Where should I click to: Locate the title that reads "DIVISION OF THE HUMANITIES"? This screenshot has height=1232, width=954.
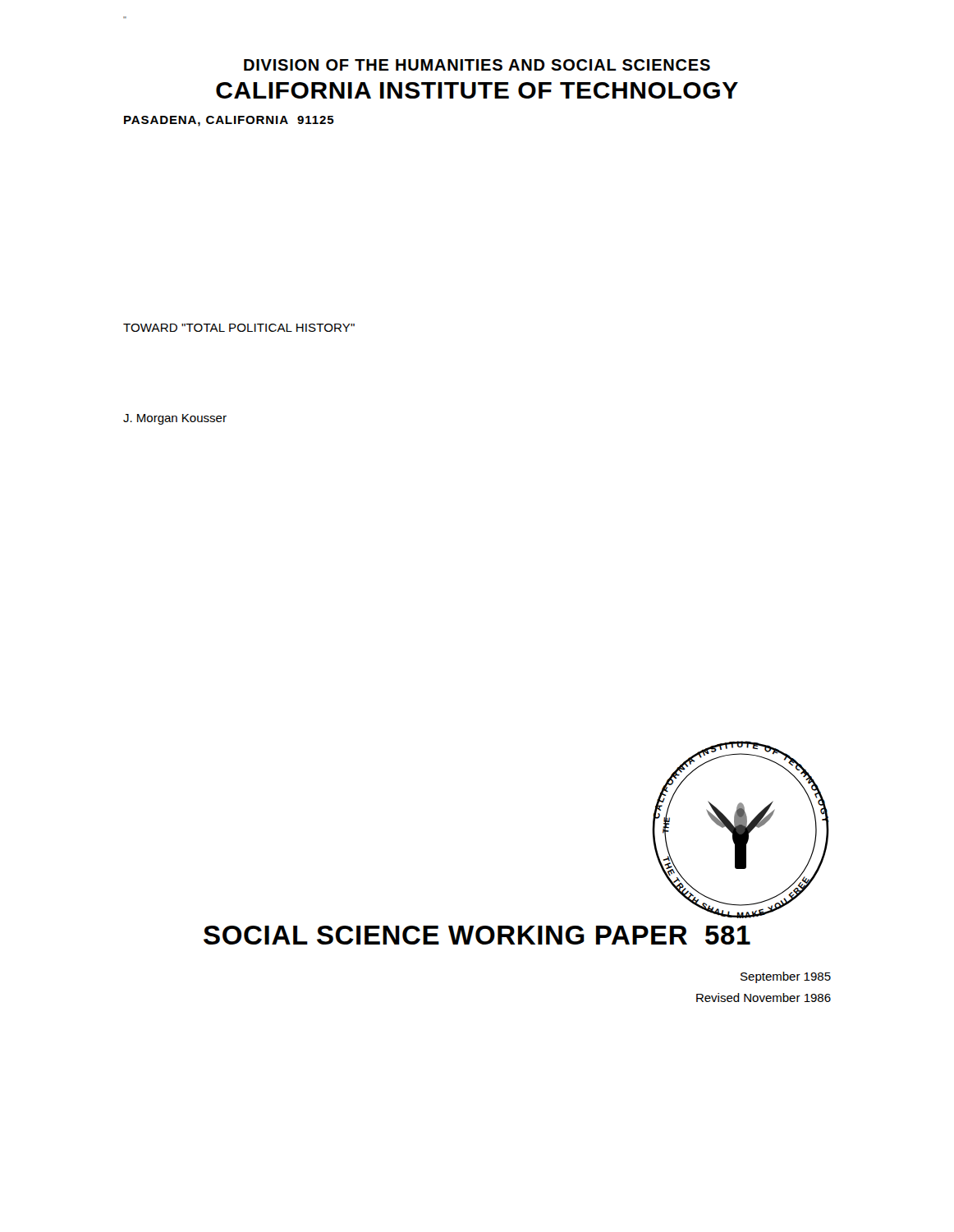477,91
